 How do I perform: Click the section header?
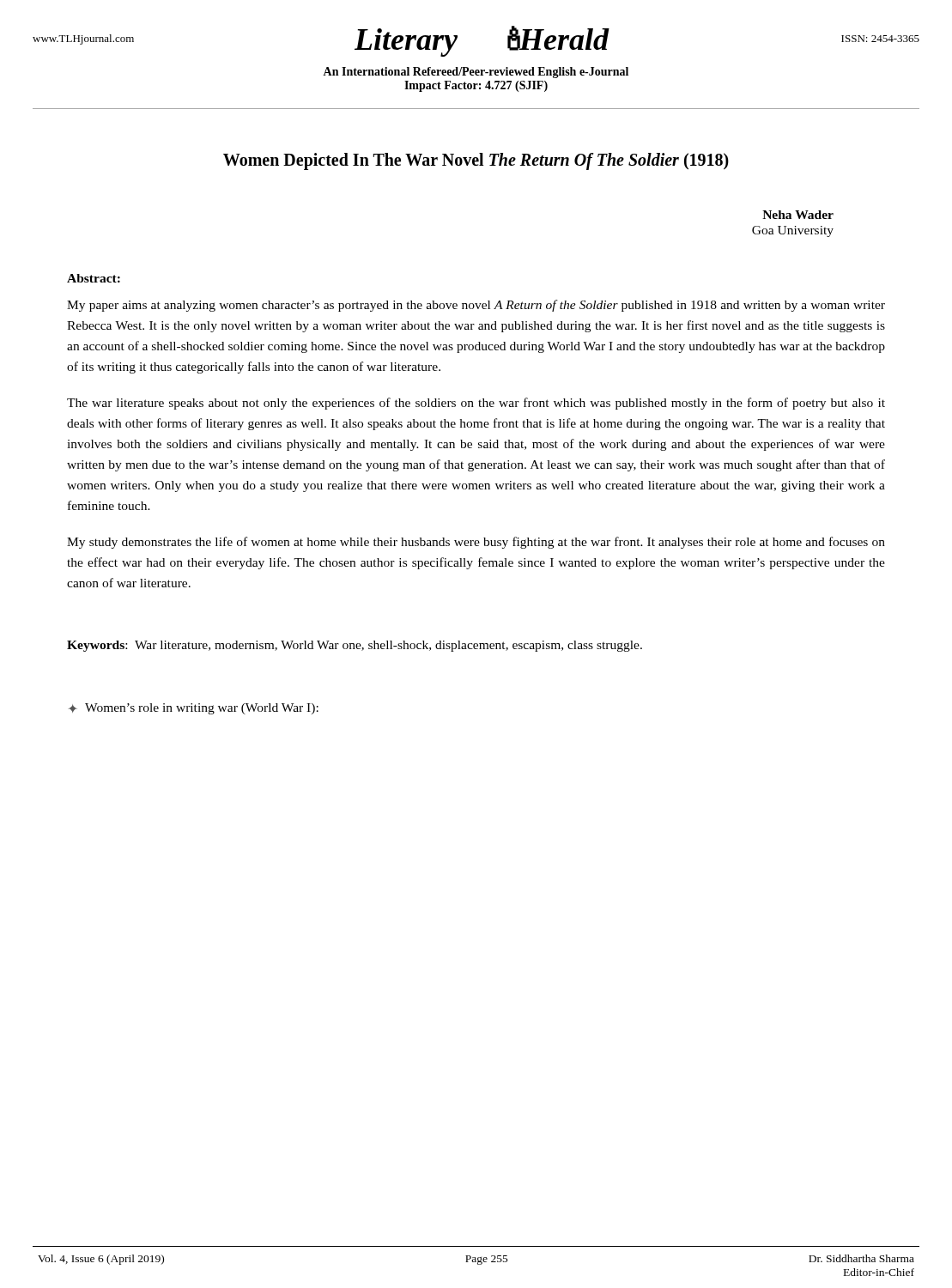[x=94, y=278]
